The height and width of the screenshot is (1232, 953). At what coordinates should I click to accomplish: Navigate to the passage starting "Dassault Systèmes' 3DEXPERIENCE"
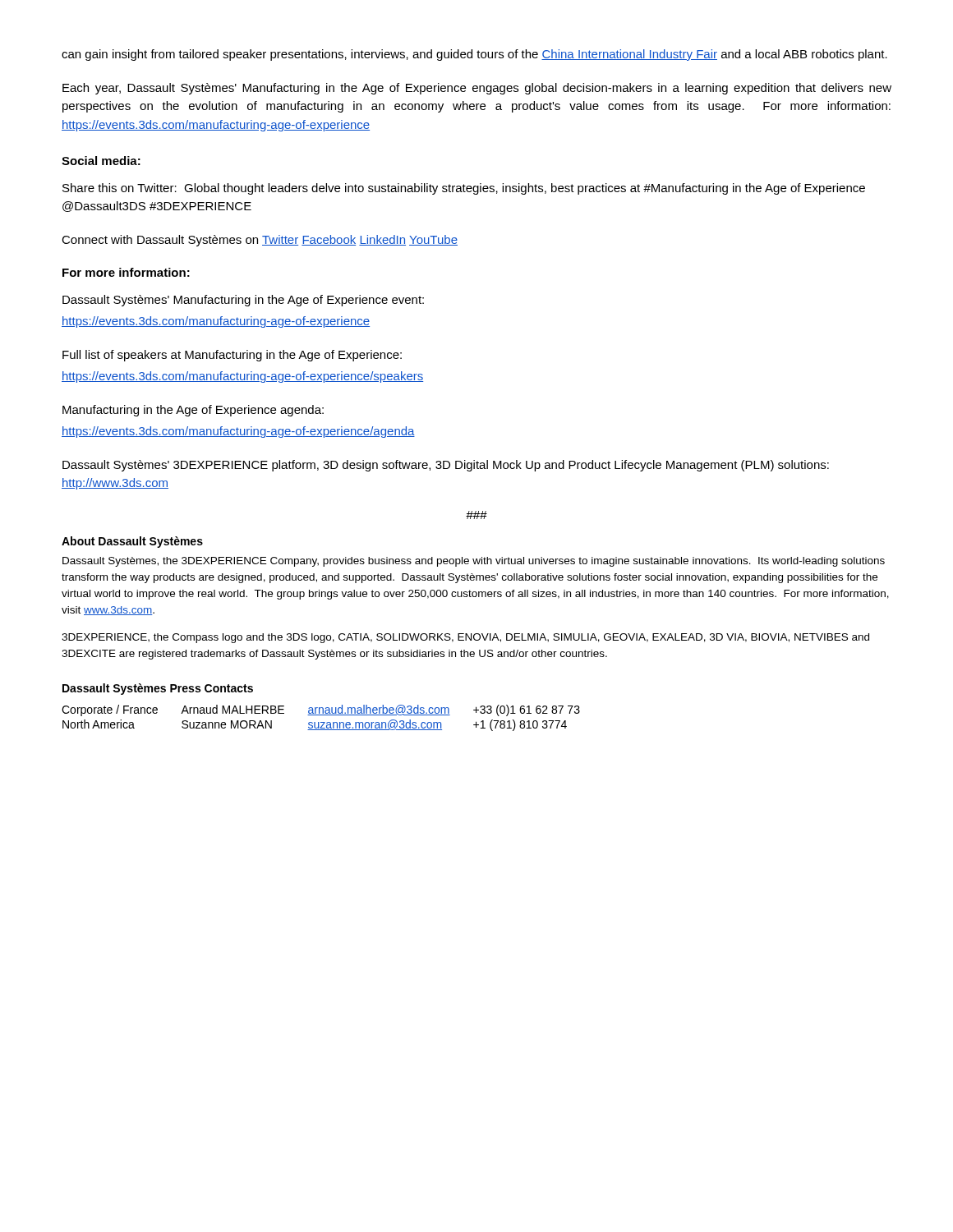point(476,474)
